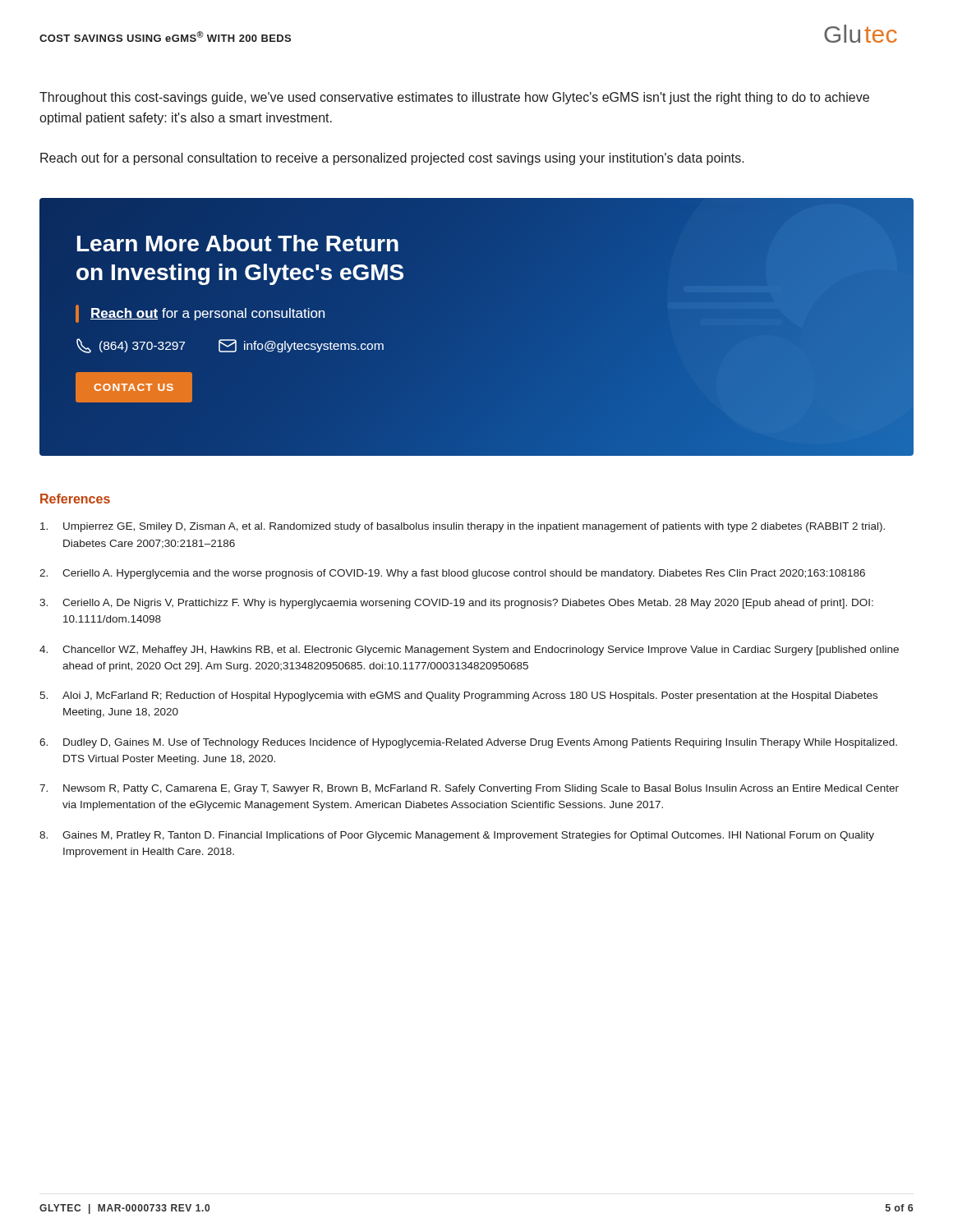The image size is (953, 1232).
Task: Find the region starting "5. Aloi J, McFarland R; Reduction of Hospital"
Action: [476, 704]
